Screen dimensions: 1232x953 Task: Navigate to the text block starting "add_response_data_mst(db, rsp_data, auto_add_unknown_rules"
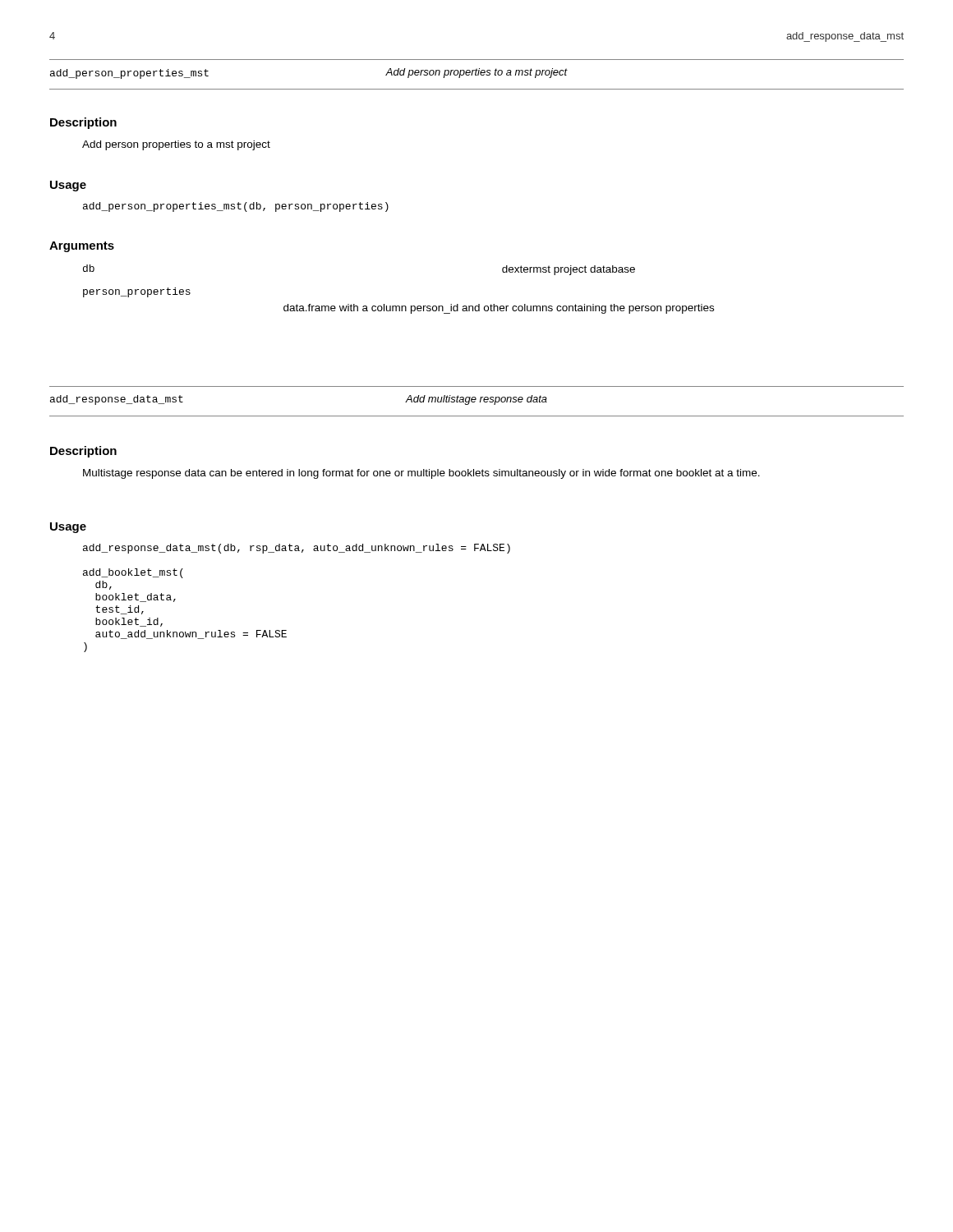point(297,549)
